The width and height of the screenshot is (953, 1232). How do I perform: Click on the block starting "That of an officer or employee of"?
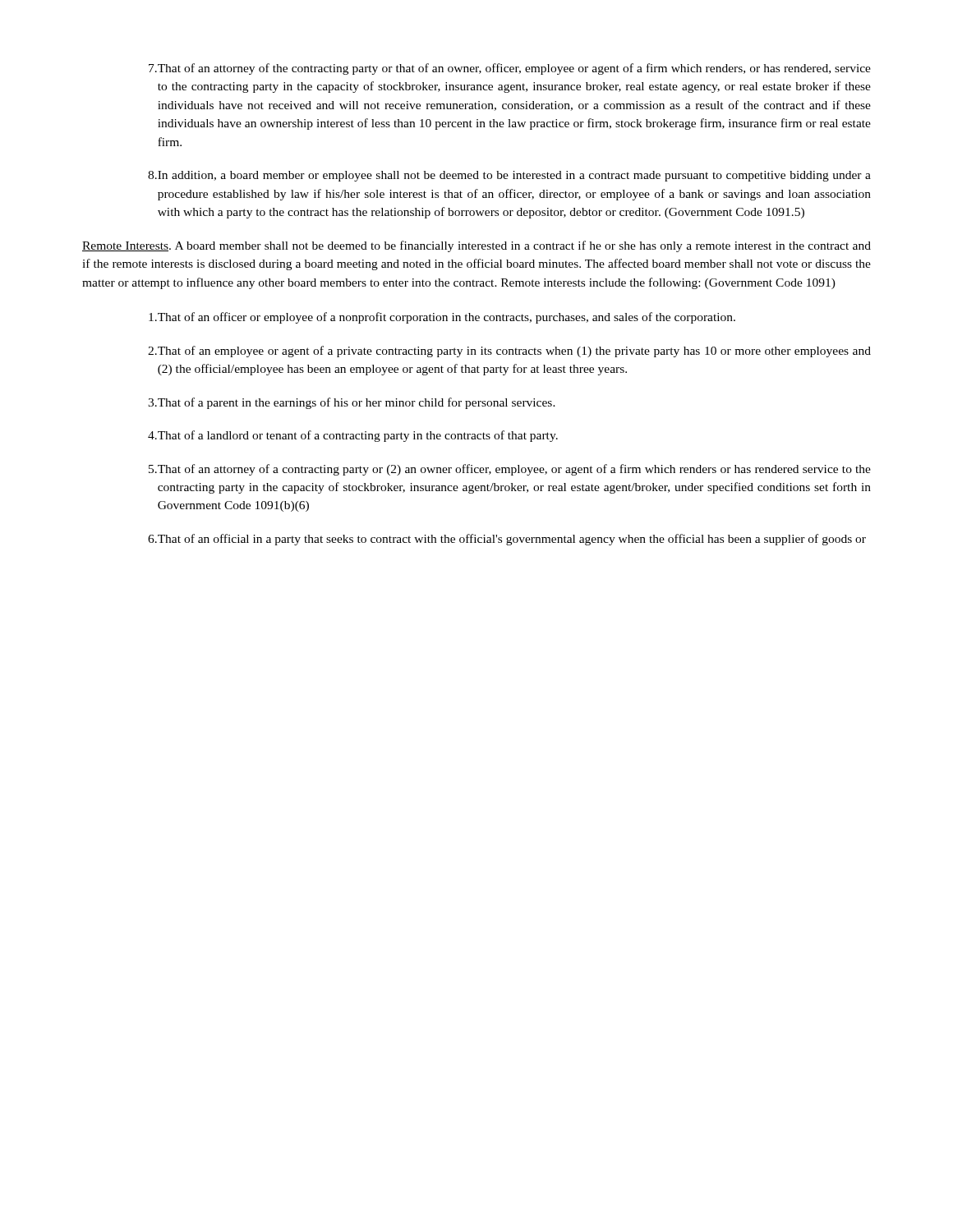coord(476,317)
